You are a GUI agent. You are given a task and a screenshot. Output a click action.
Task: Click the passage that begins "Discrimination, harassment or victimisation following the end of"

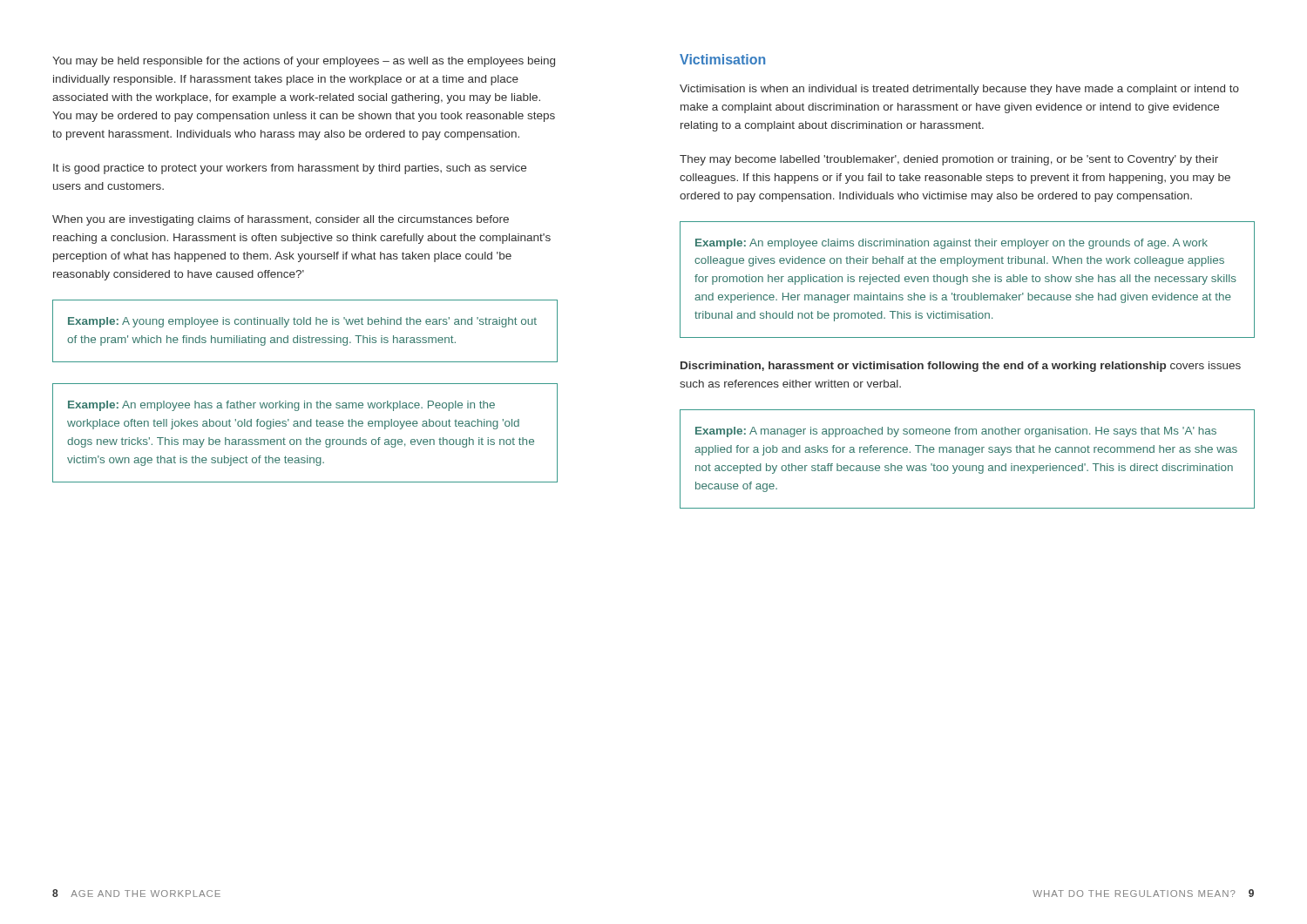(x=960, y=375)
